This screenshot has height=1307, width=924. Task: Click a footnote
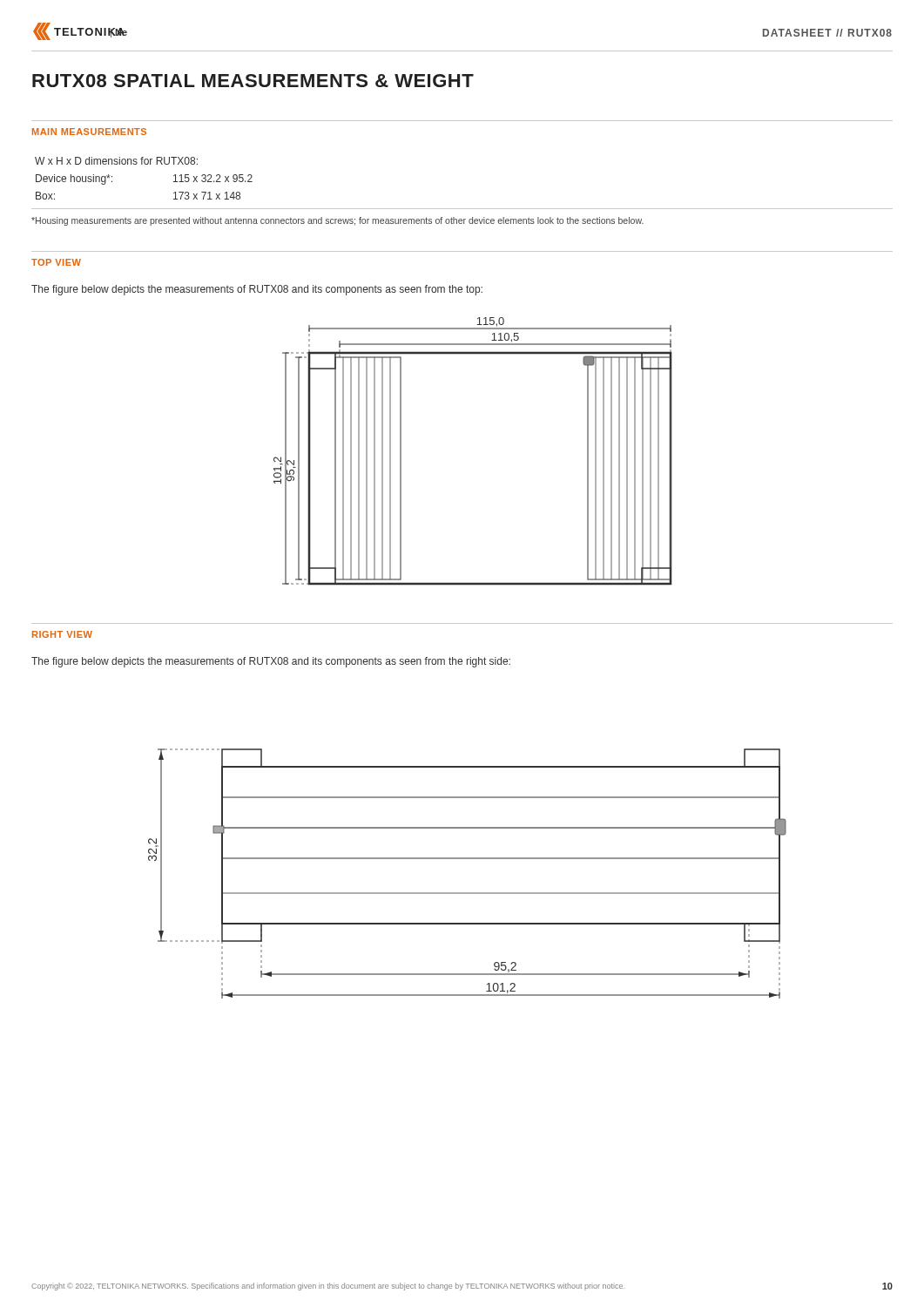point(338,220)
